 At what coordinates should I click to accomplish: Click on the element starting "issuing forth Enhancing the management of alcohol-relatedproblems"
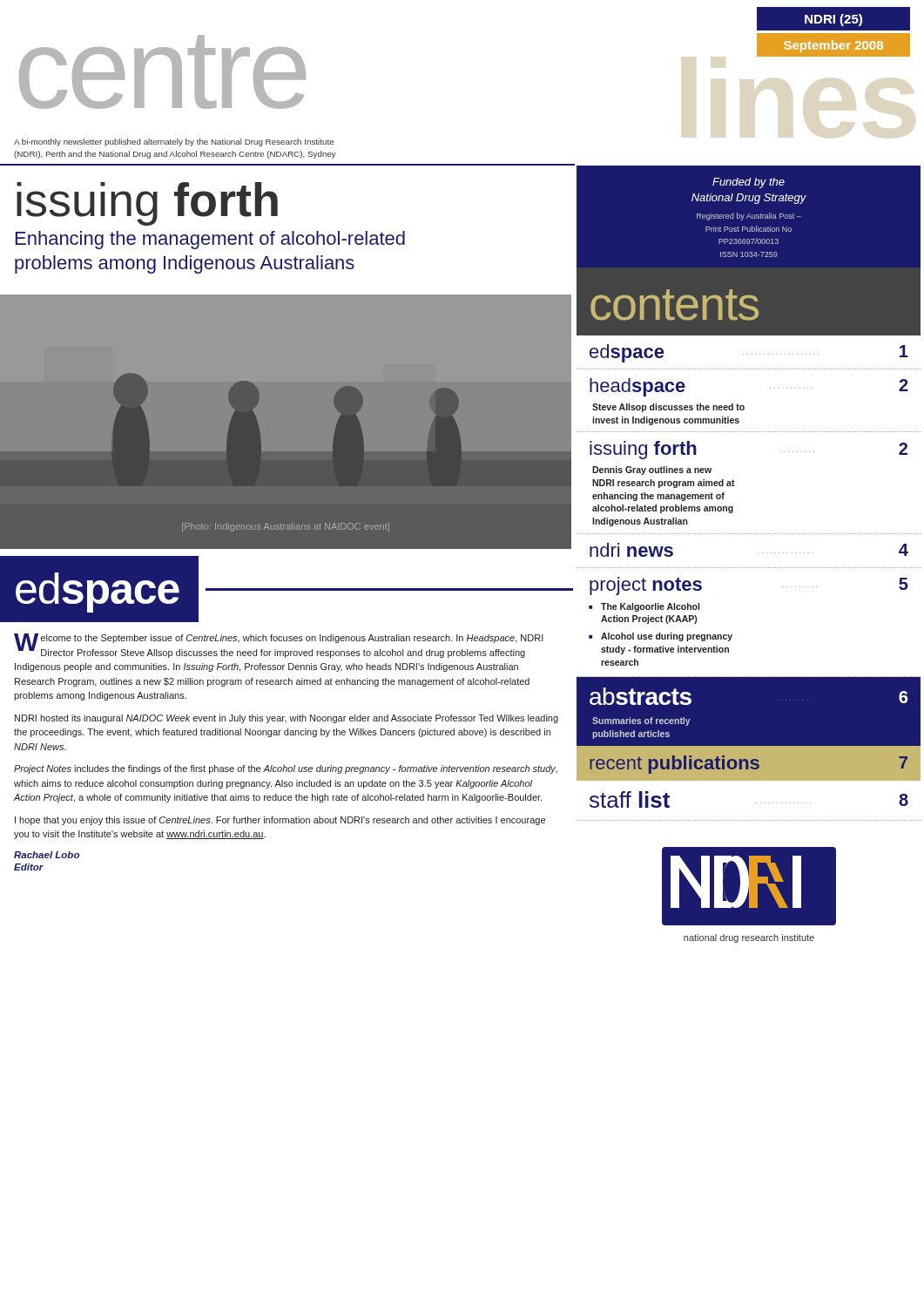282,225
